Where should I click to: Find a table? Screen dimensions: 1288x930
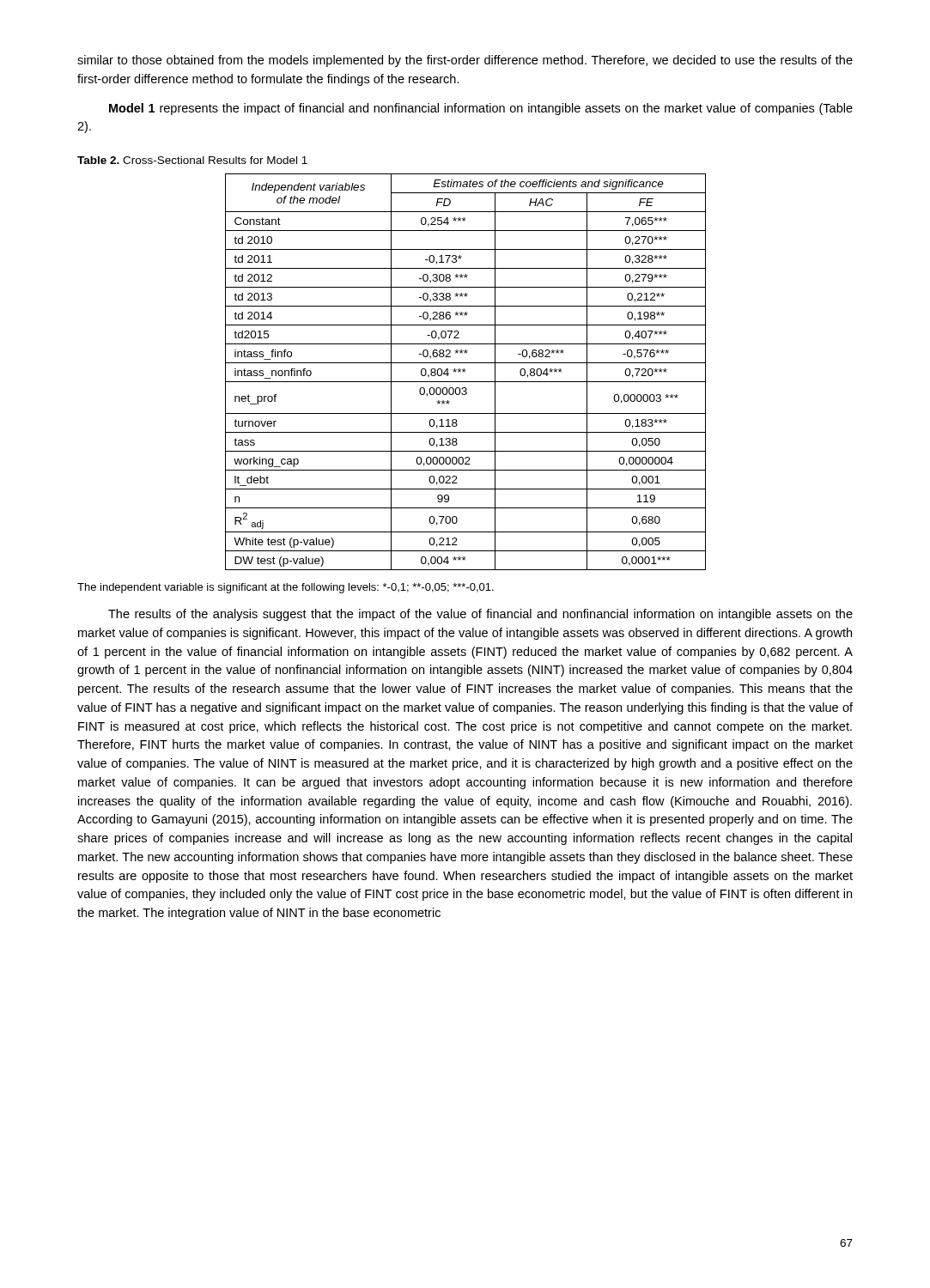pos(465,372)
